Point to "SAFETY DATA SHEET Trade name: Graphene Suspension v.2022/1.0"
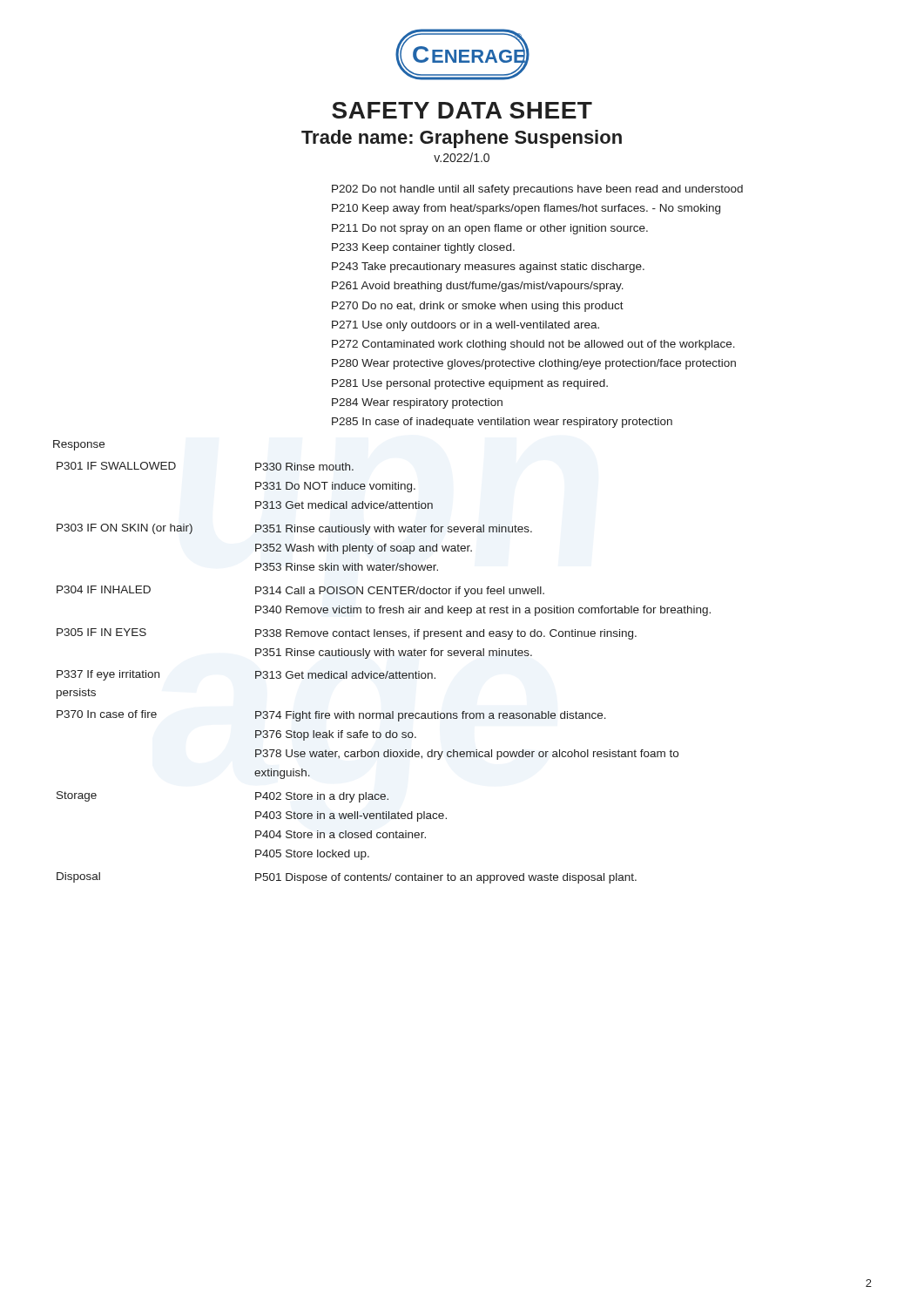 (462, 131)
